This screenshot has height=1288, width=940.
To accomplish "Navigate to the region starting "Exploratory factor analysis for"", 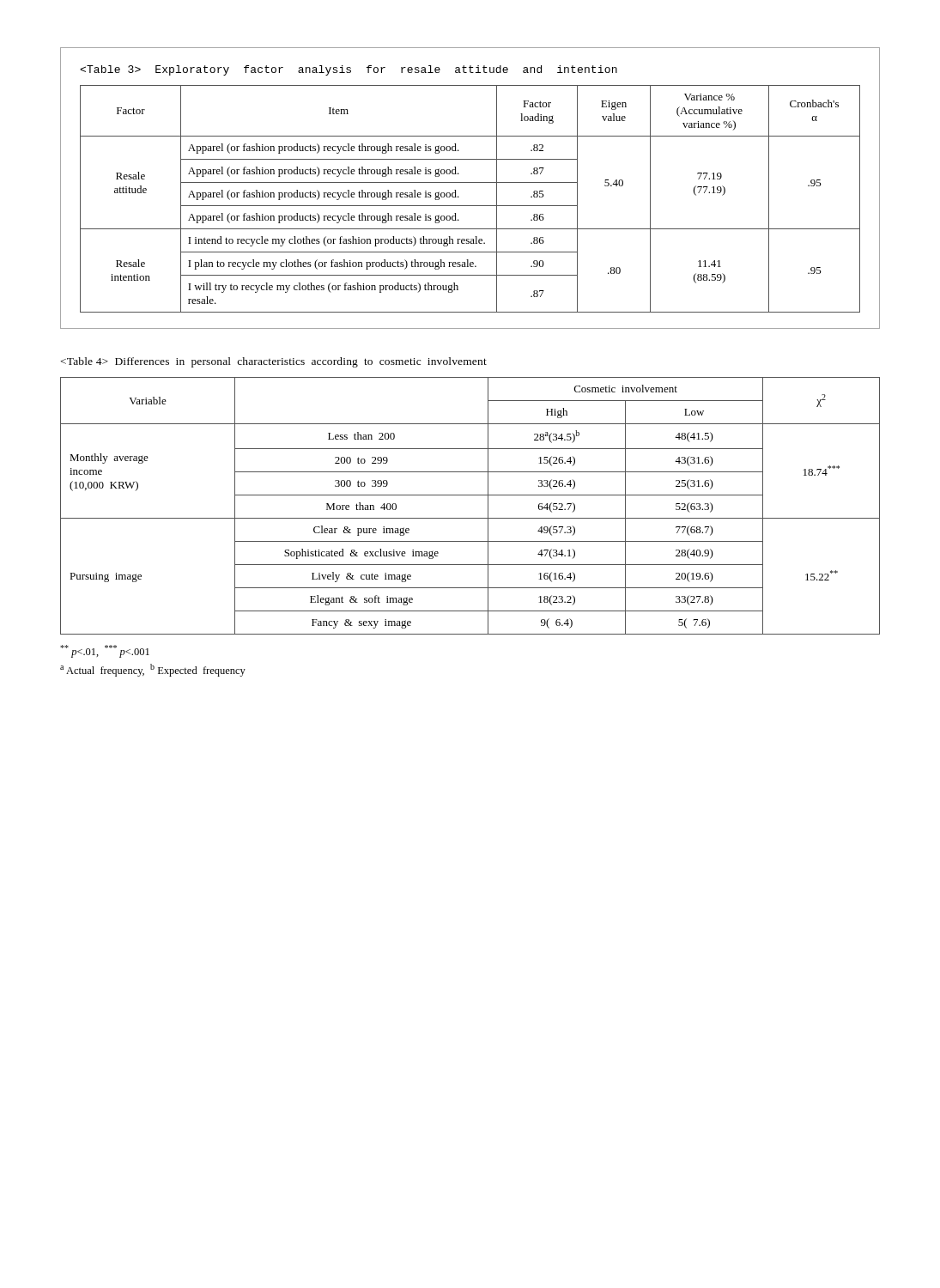I will [349, 70].
